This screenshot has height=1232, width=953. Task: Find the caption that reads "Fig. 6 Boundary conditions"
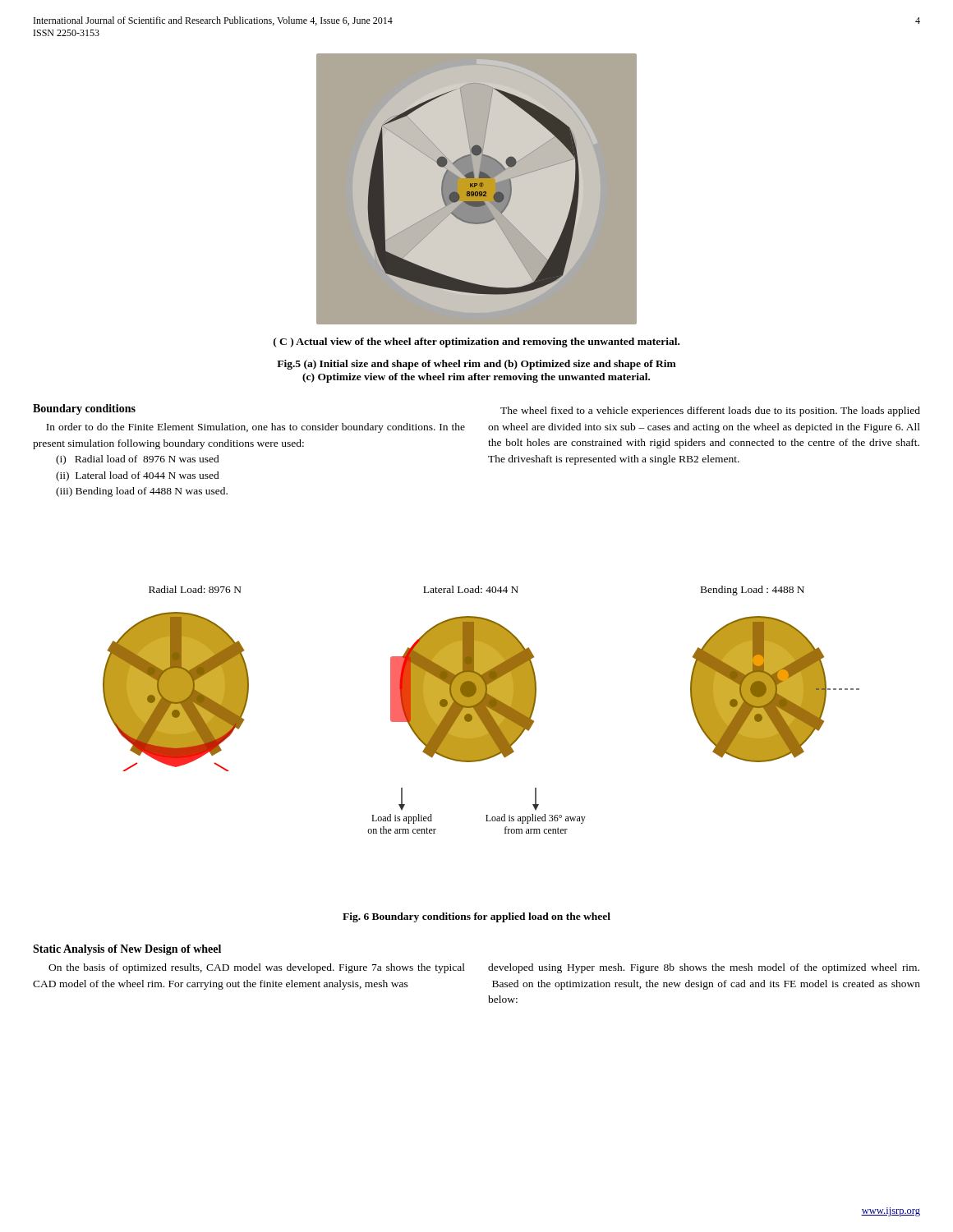476,916
